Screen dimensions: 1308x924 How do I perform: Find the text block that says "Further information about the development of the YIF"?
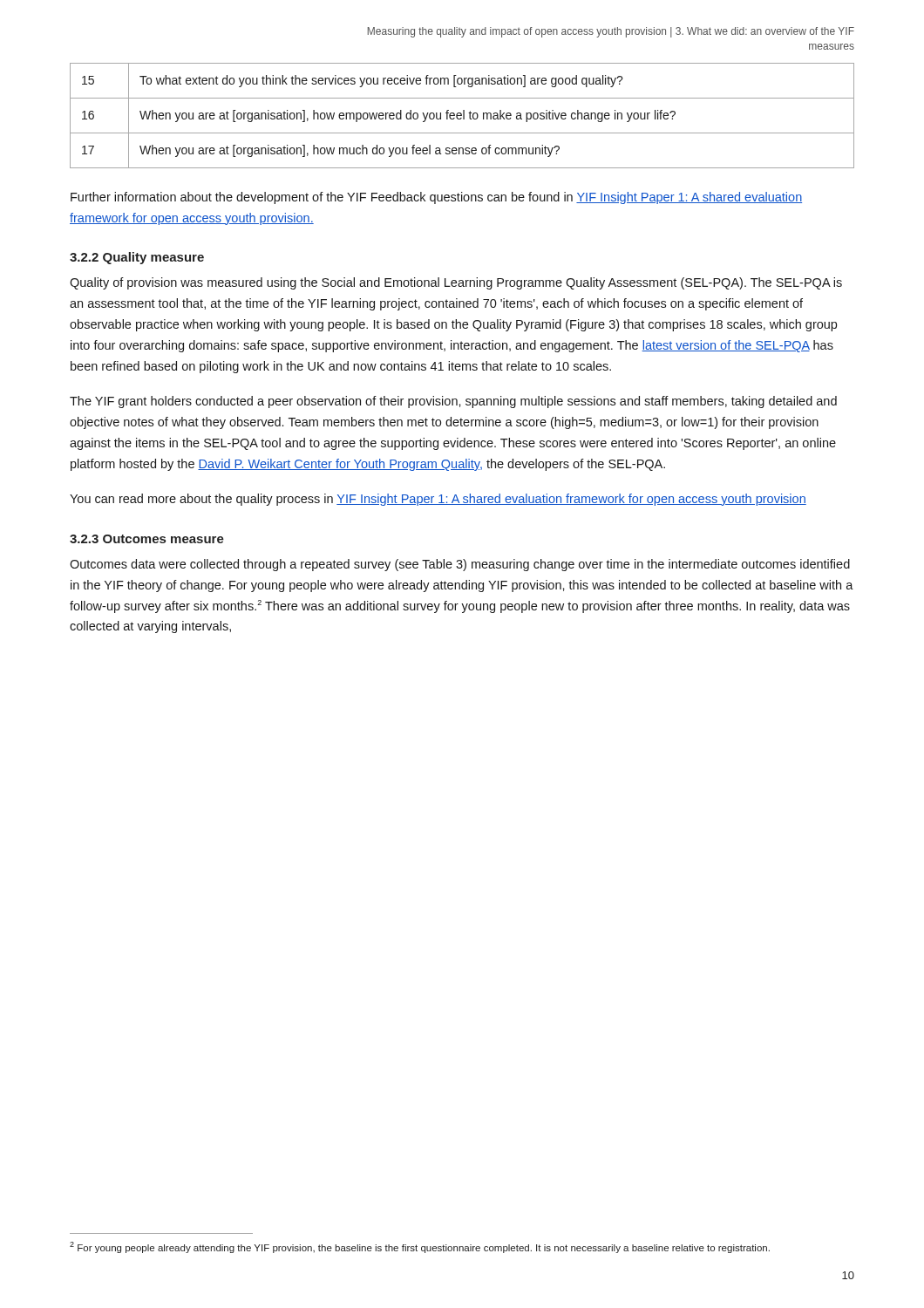click(x=436, y=207)
